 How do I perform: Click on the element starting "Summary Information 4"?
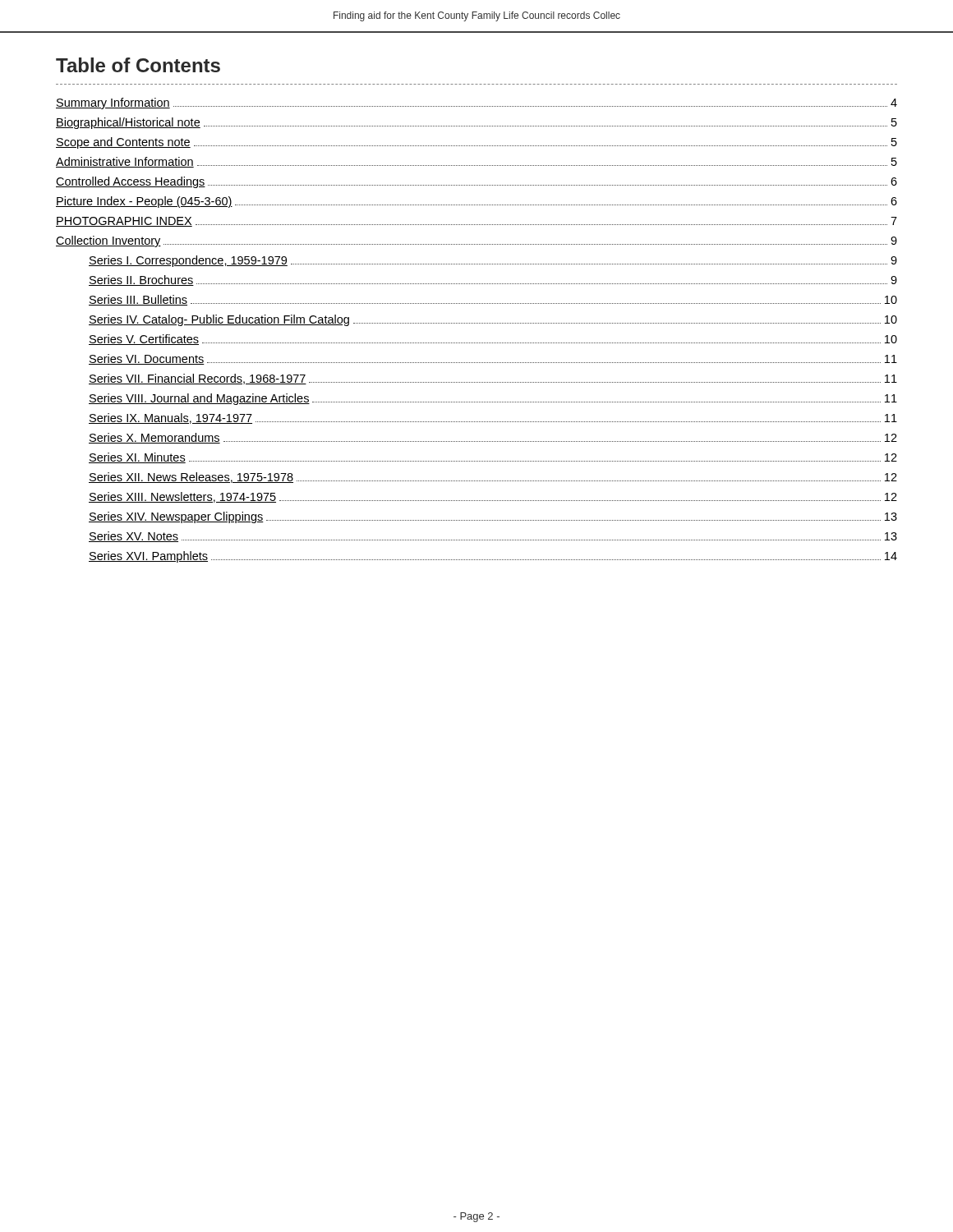pos(476,103)
